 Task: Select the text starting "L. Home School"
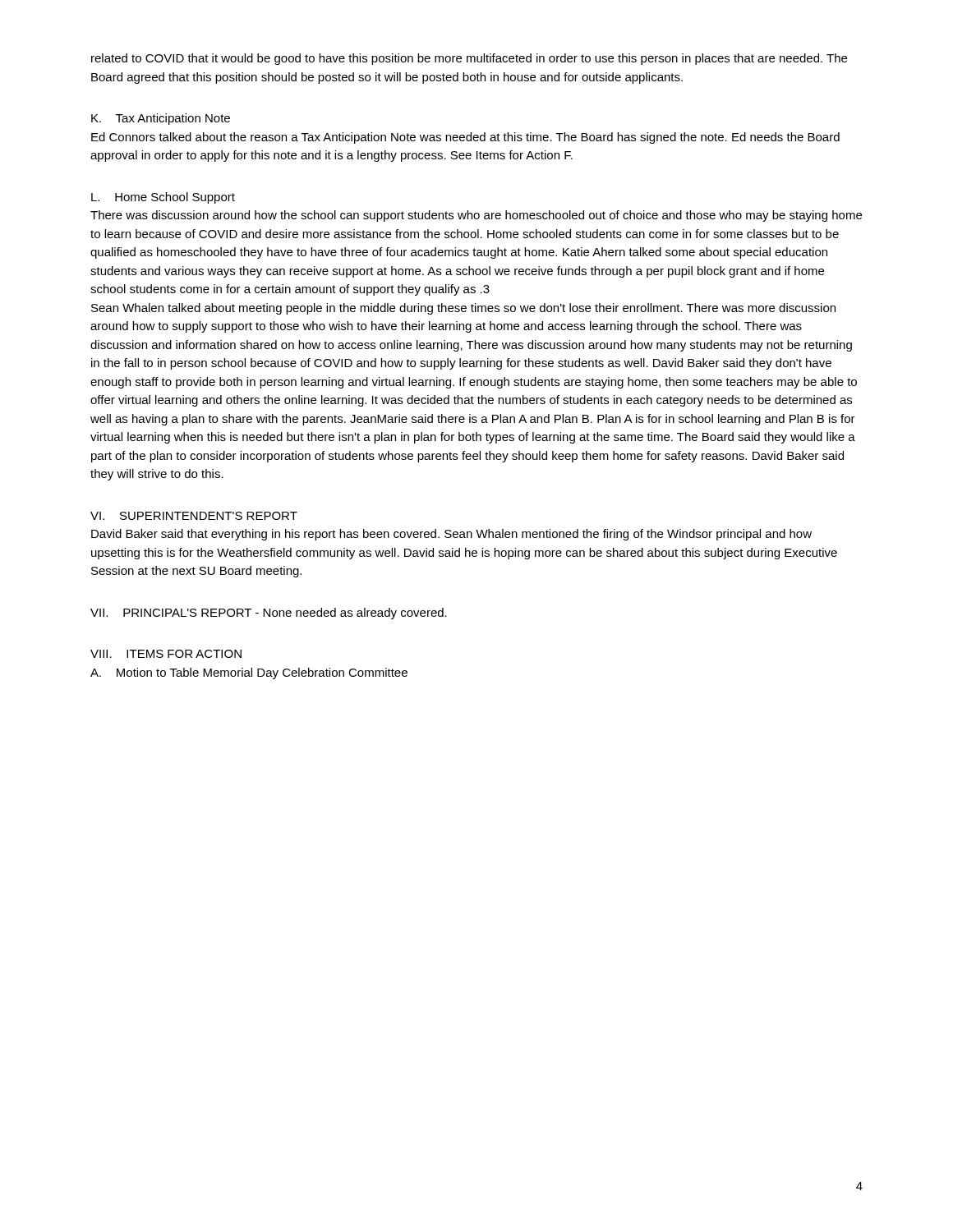pos(163,196)
